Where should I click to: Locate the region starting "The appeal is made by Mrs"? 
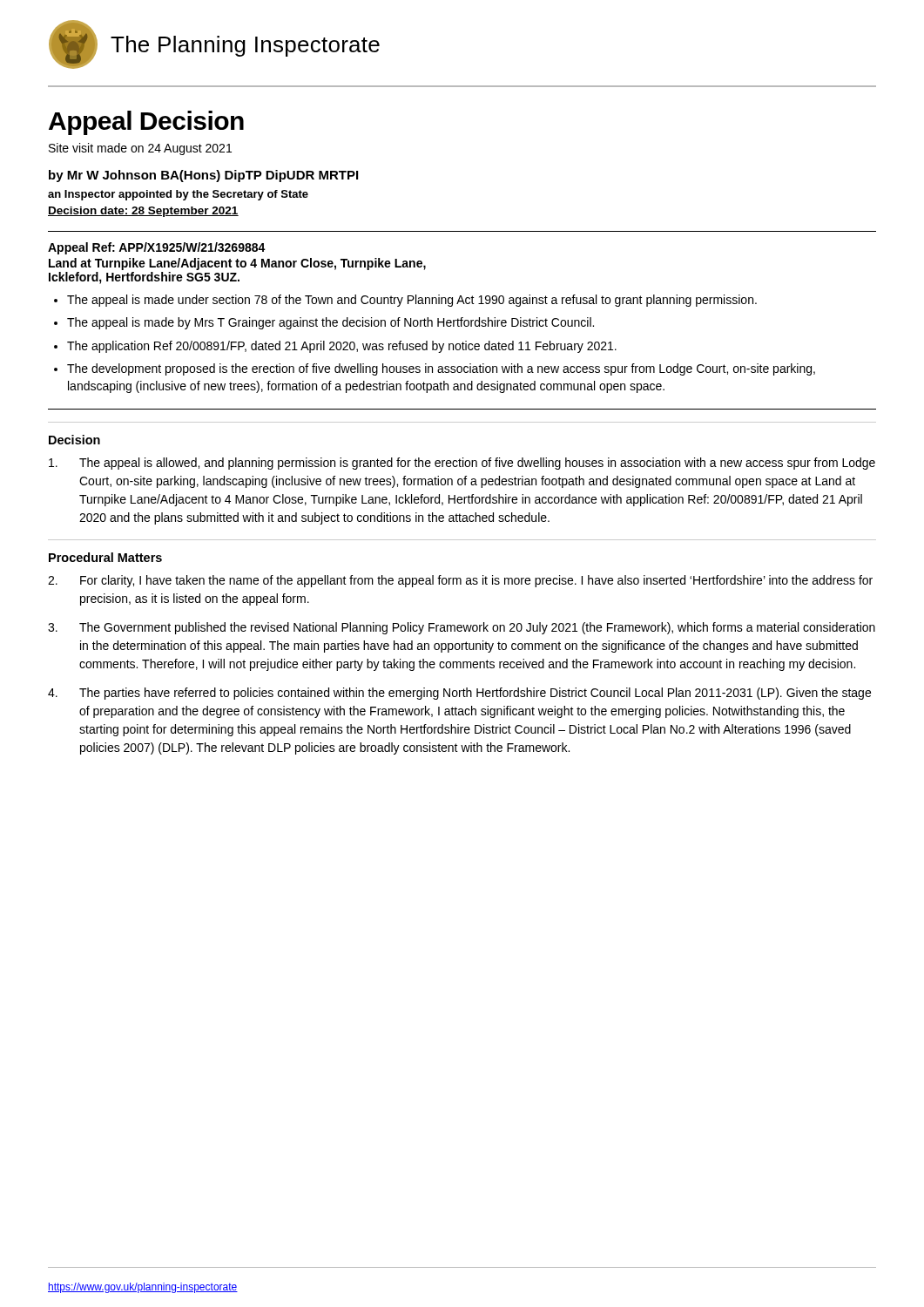(x=331, y=323)
